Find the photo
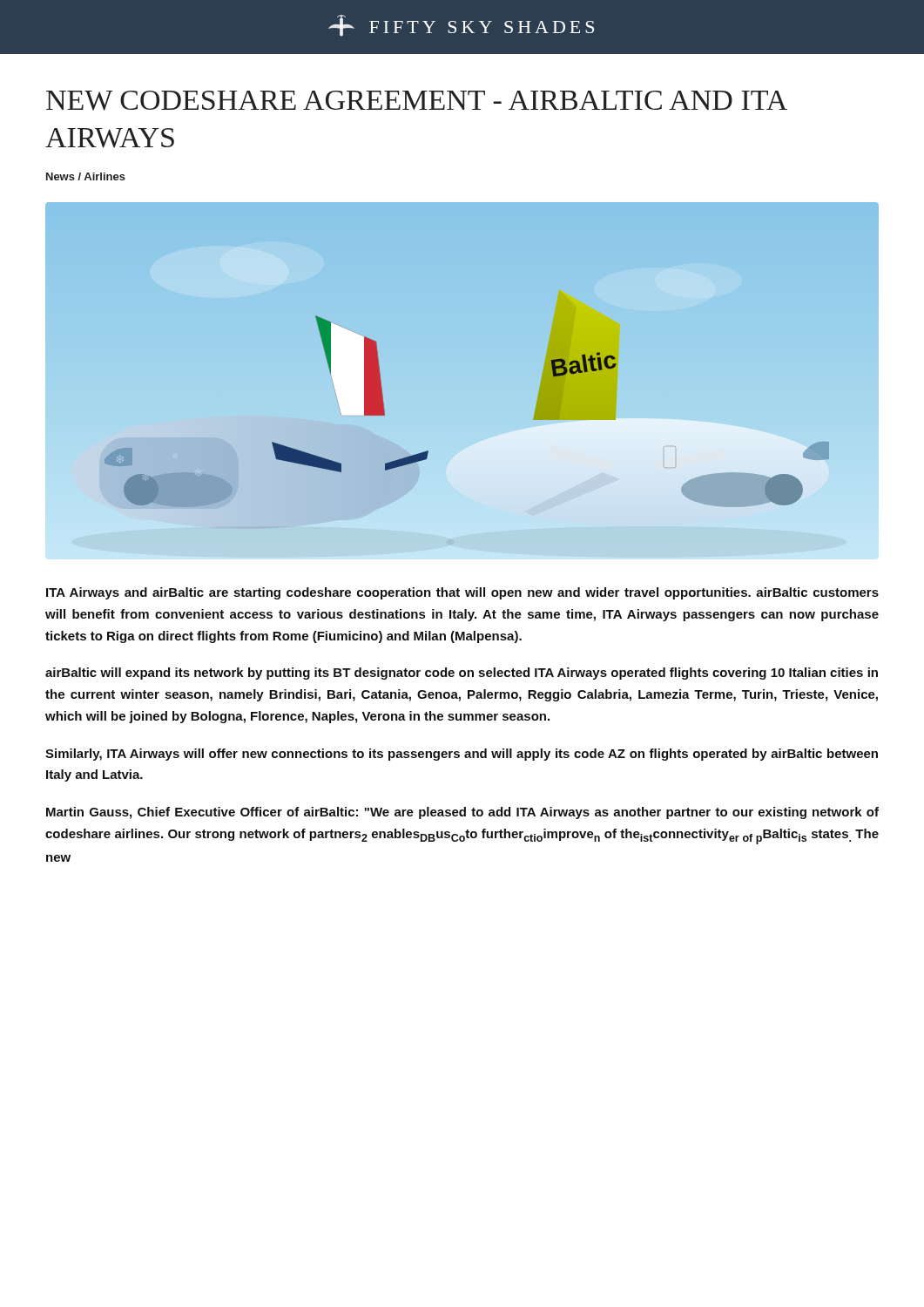Screen dimensions: 1307x924 [462, 381]
